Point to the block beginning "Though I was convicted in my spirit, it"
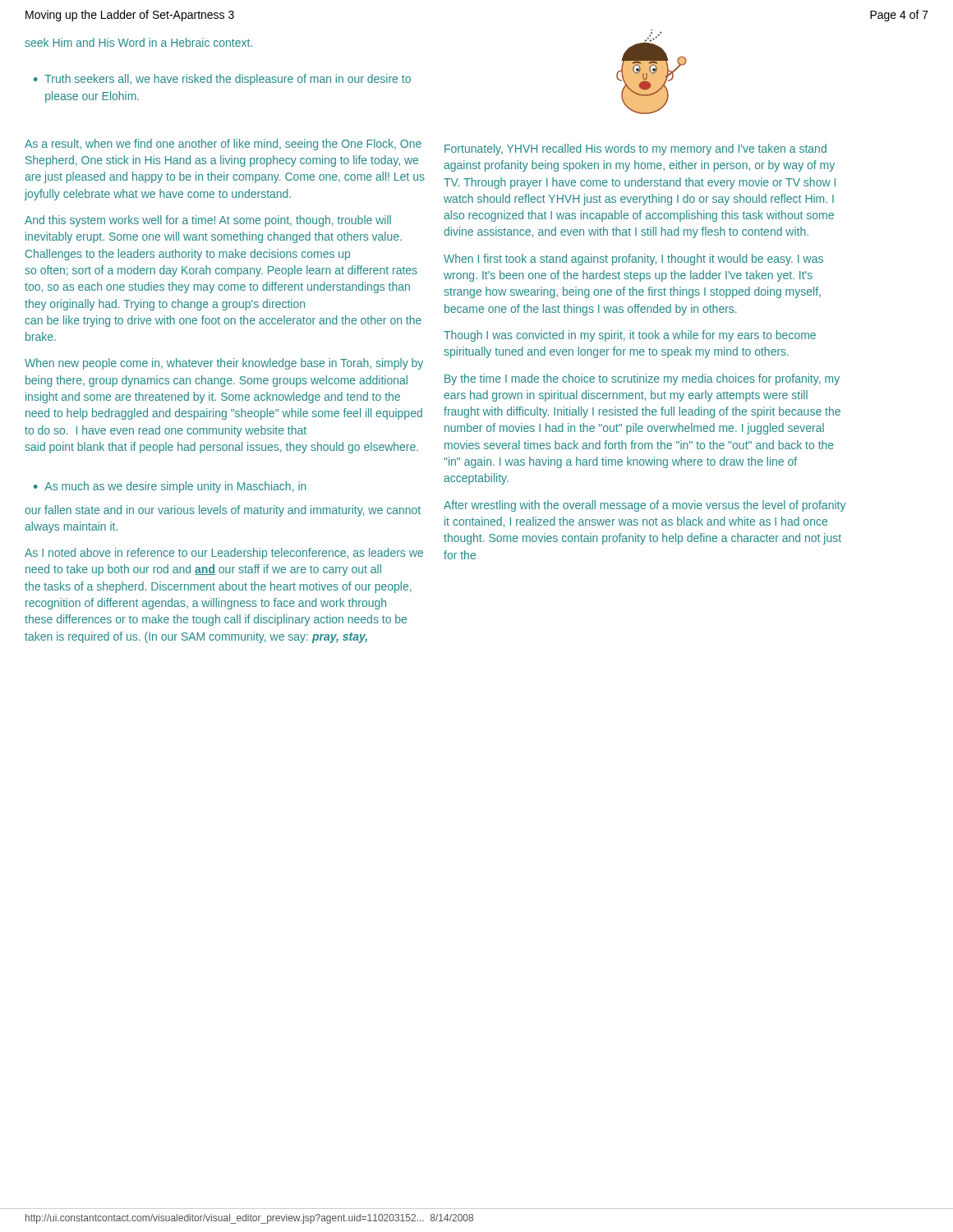953x1232 pixels. click(x=630, y=343)
